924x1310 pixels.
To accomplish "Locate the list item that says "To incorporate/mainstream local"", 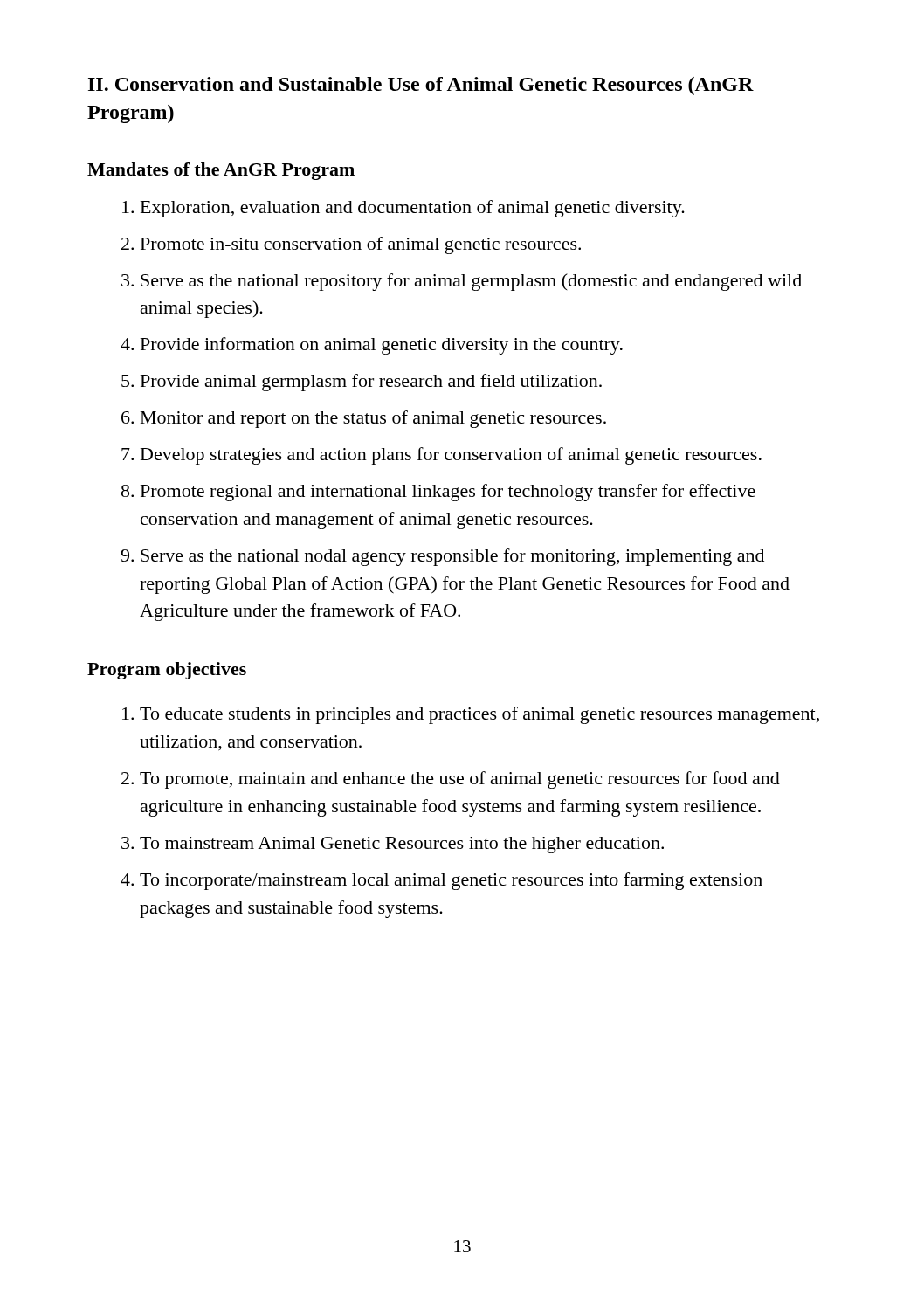I will 488,893.
